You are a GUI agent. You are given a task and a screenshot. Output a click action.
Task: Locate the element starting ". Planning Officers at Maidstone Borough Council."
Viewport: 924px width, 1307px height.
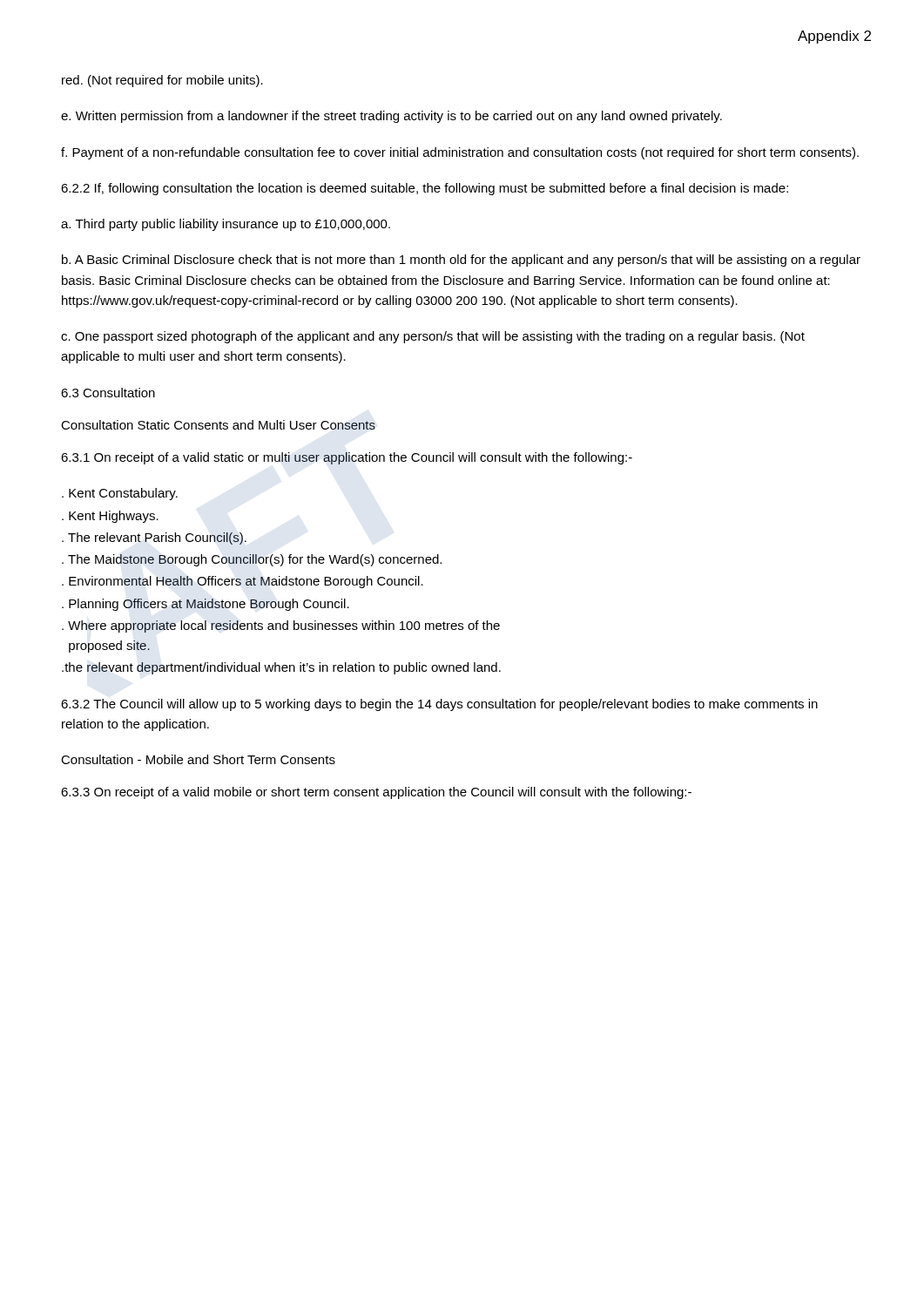tap(205, 603)
